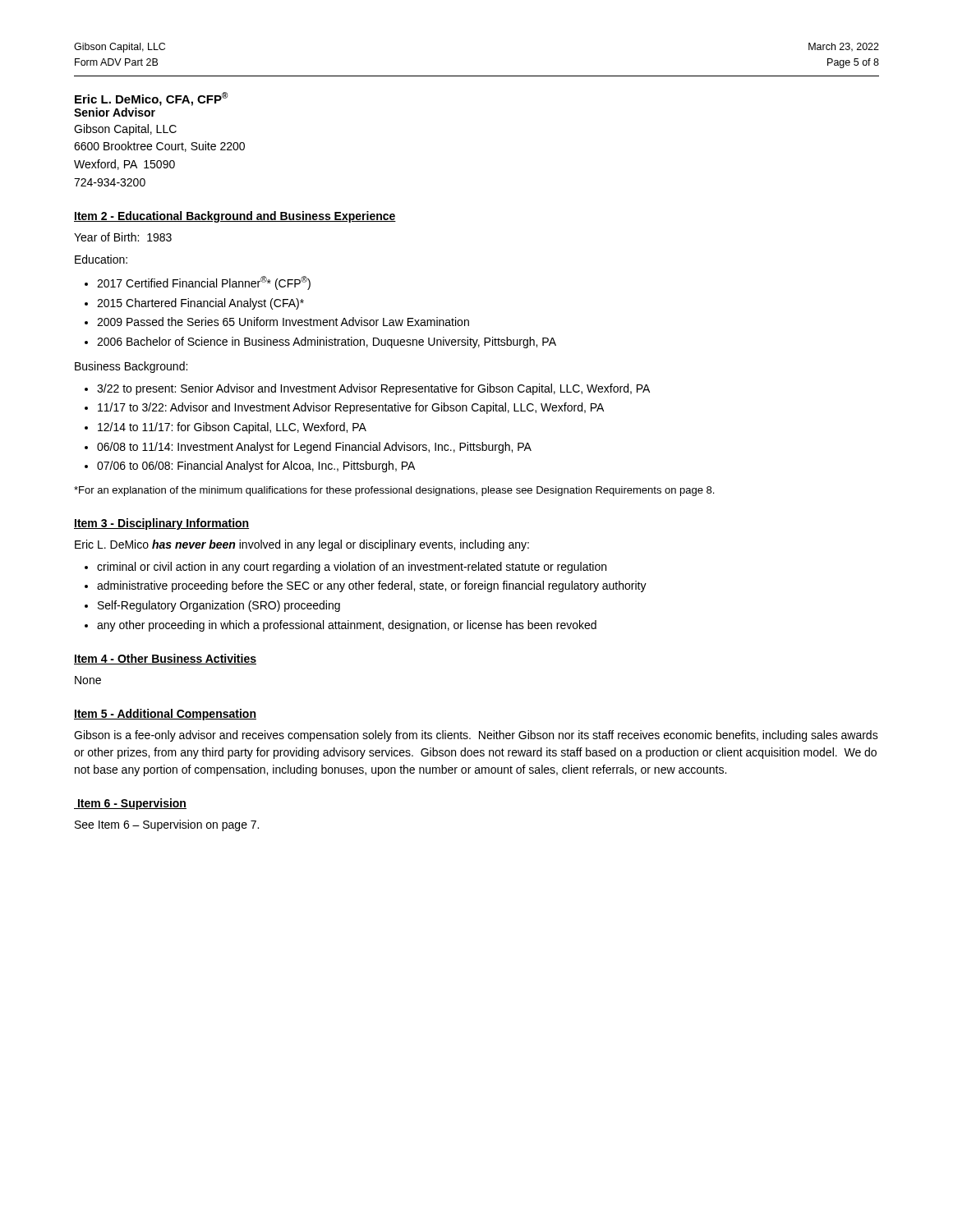The image size is (953, 1232).
Task: Navigate to the text starting "any other proceeding in which a"
Action: (x=347, y=625)
